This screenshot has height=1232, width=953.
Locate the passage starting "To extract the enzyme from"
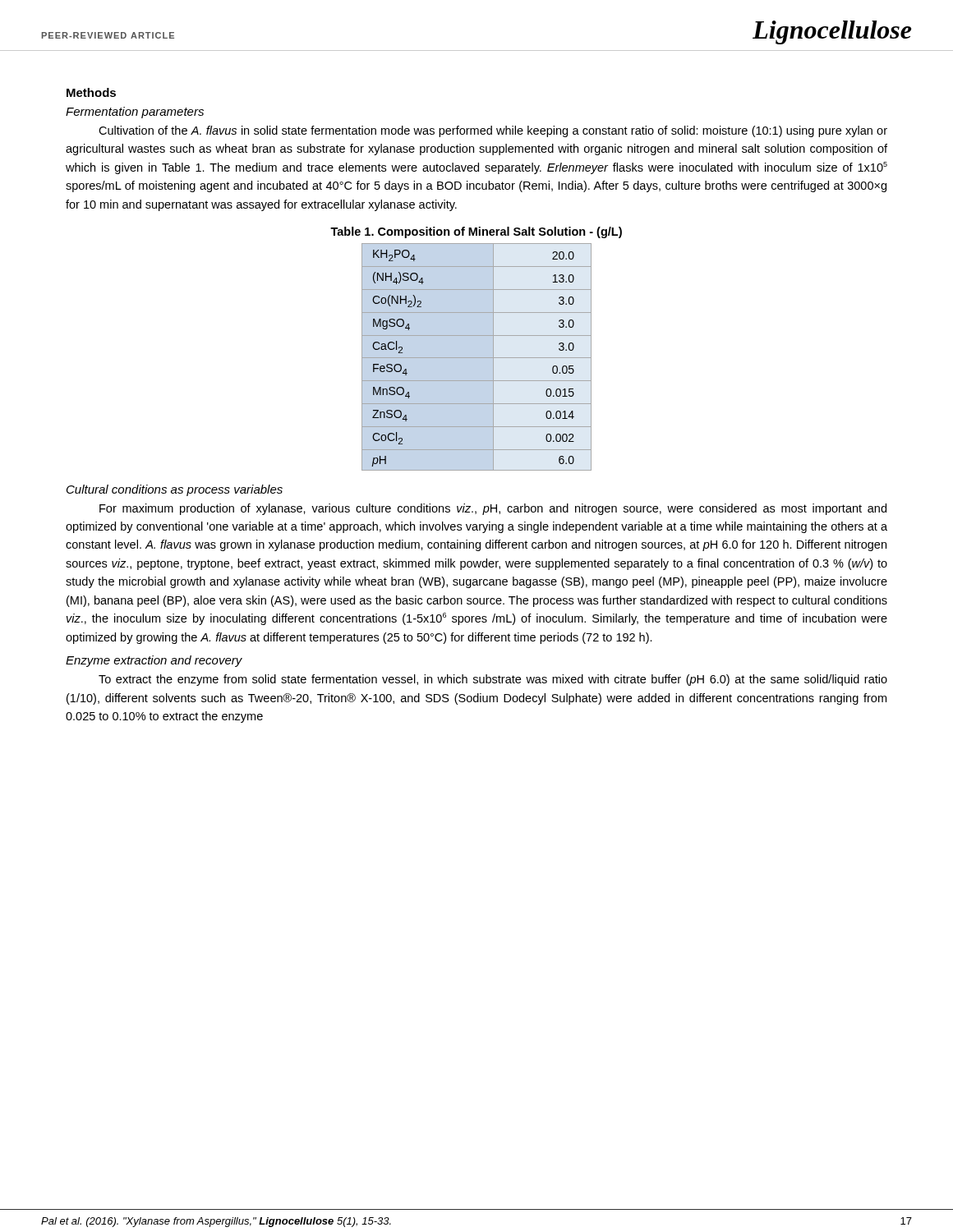tap(476, 698)
